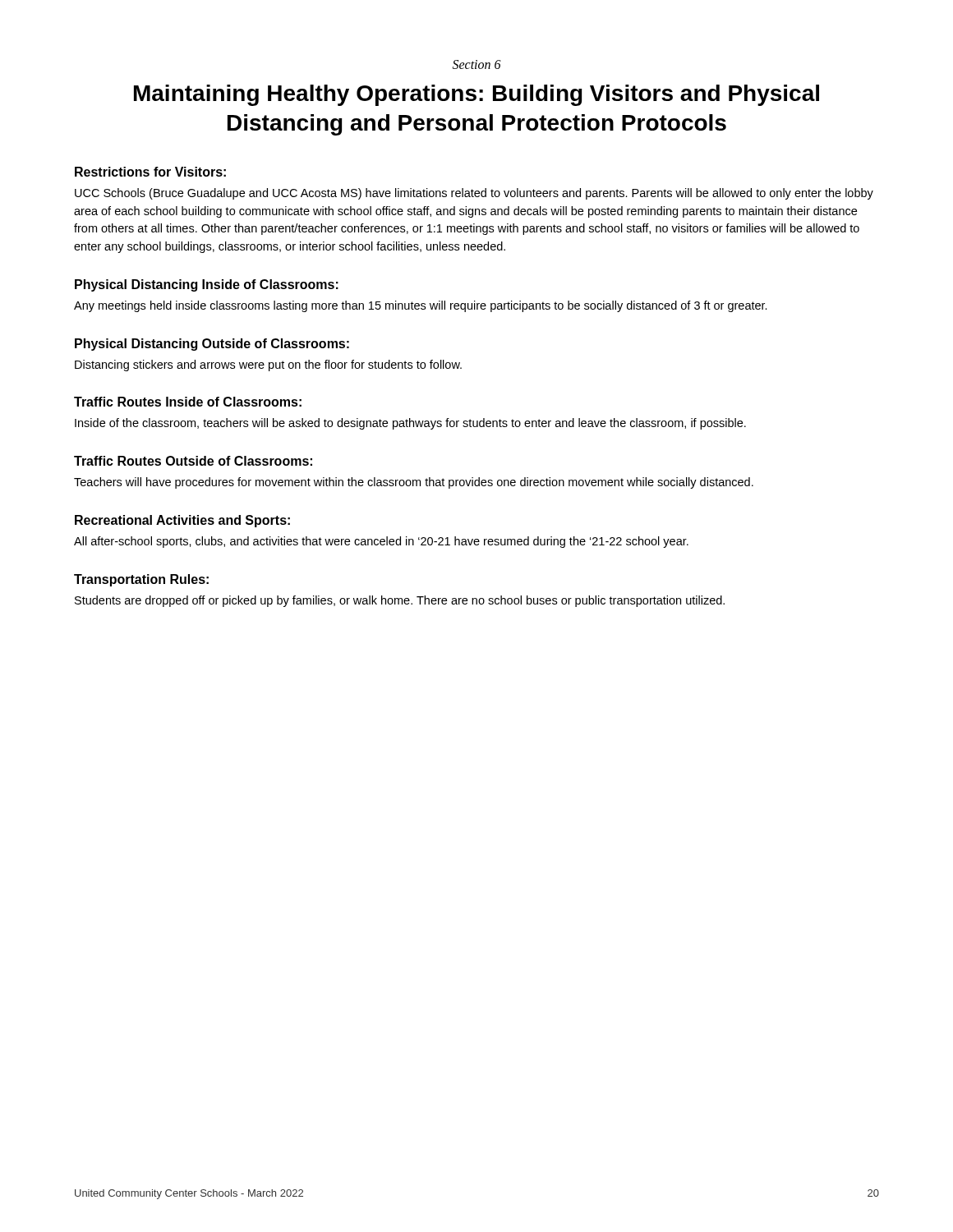The image size is (953, 1232).
Task: Click the passage that begins "UCC Schools (Bruce Guadalupe and UCC Acosta MS)"
Action: pos(474,220)
